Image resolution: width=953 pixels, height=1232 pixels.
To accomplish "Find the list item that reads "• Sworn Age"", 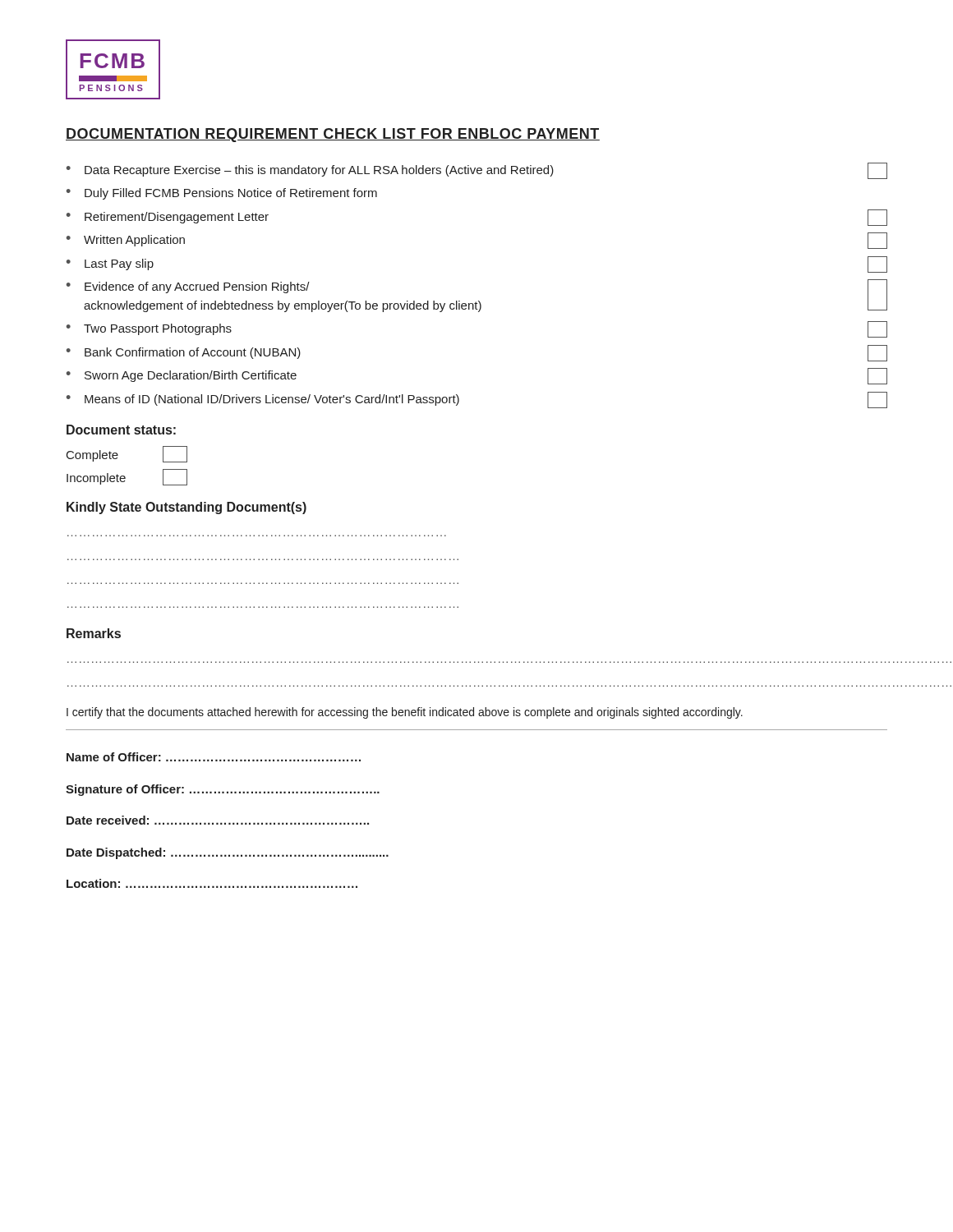I will (187, 376).
